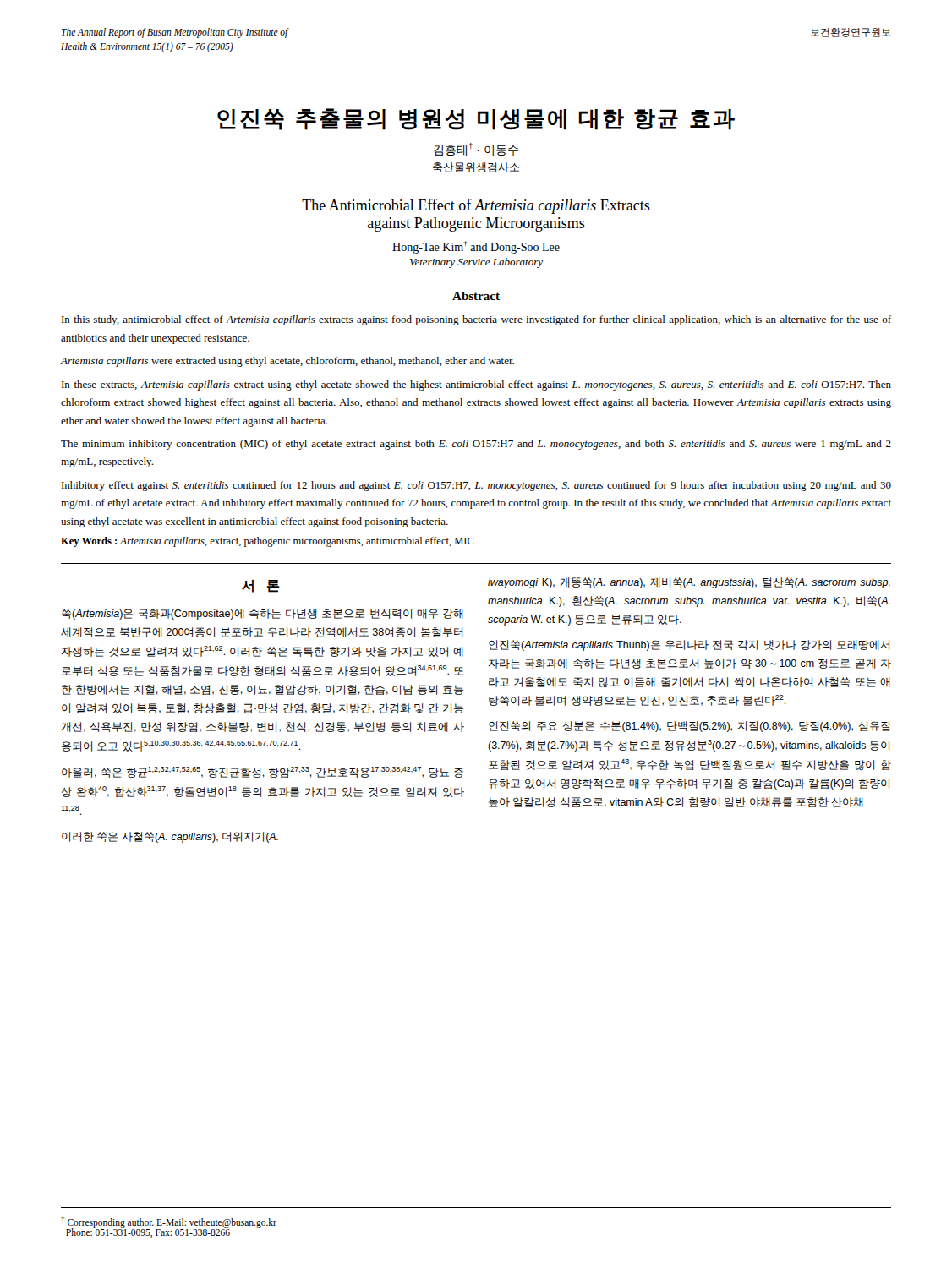The image size is (952, 1268).
Task: Point to the element starting "인진쑥(Artemisia capillaris Thunb)은 우리나라"
Action: coord(689,673)
